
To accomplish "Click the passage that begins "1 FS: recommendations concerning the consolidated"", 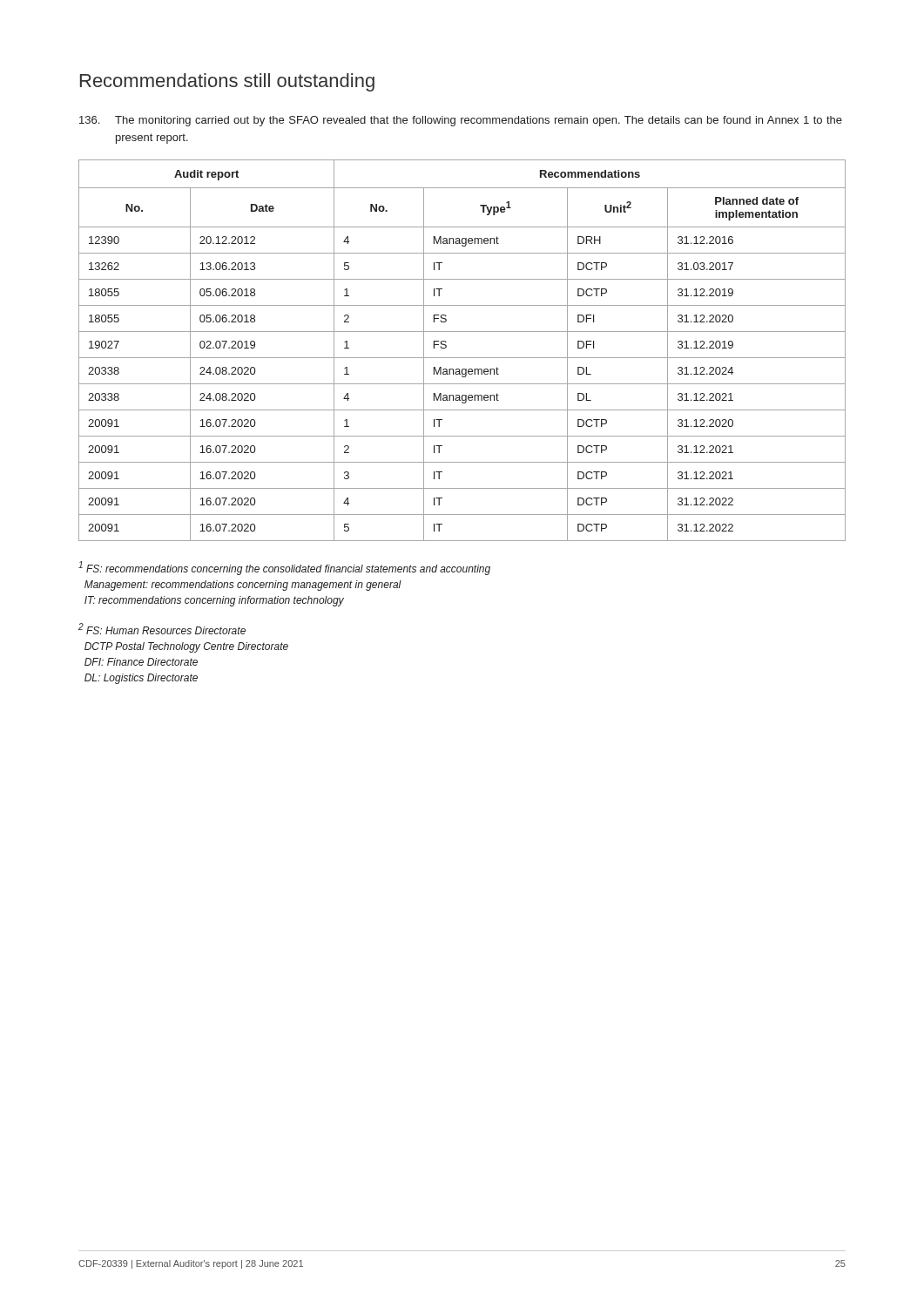I will [x=284, y=583].
